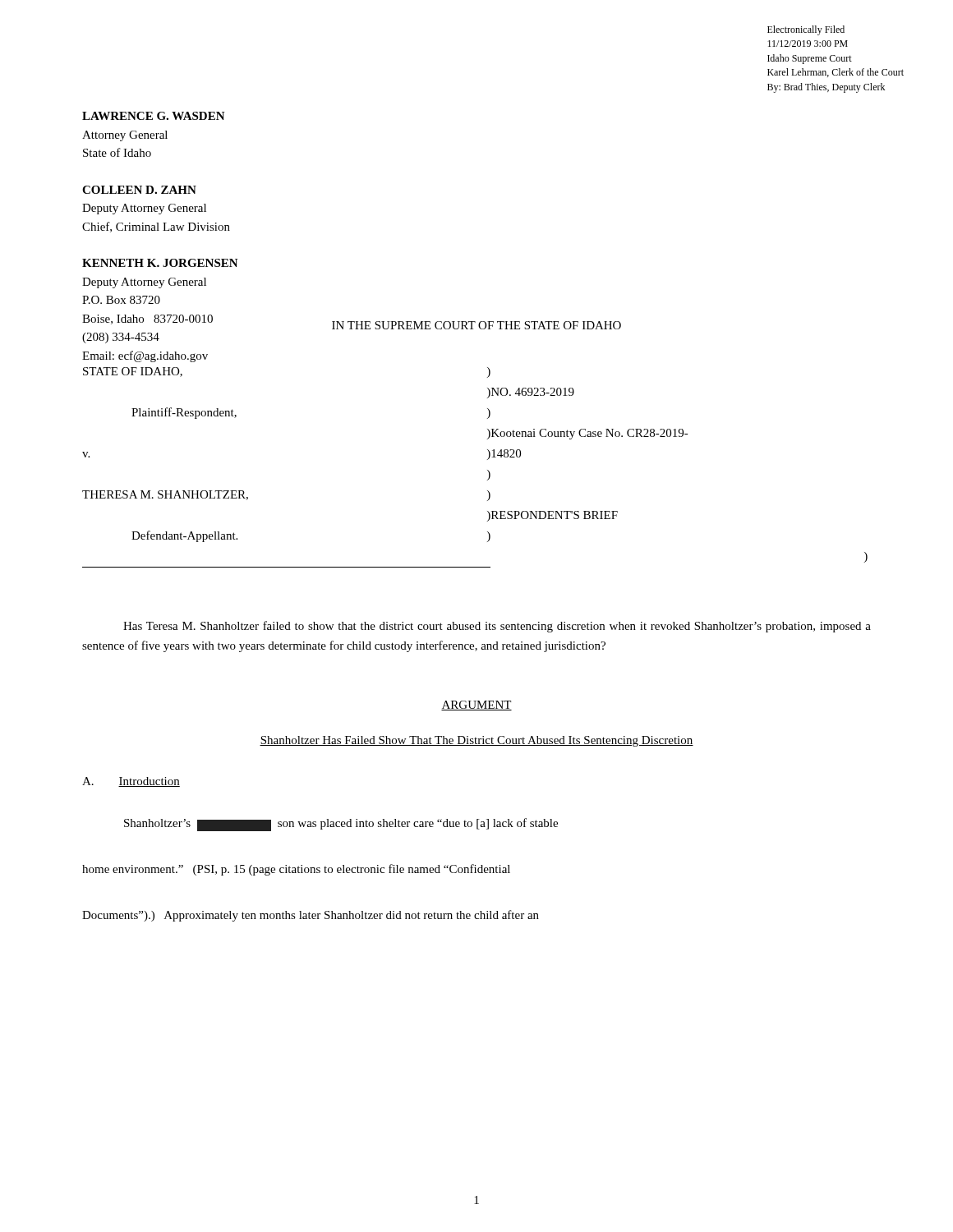
Task: Where is the passage that starts "Shanholtzer’s son was placed into shelter care"?
Action: 341,824
